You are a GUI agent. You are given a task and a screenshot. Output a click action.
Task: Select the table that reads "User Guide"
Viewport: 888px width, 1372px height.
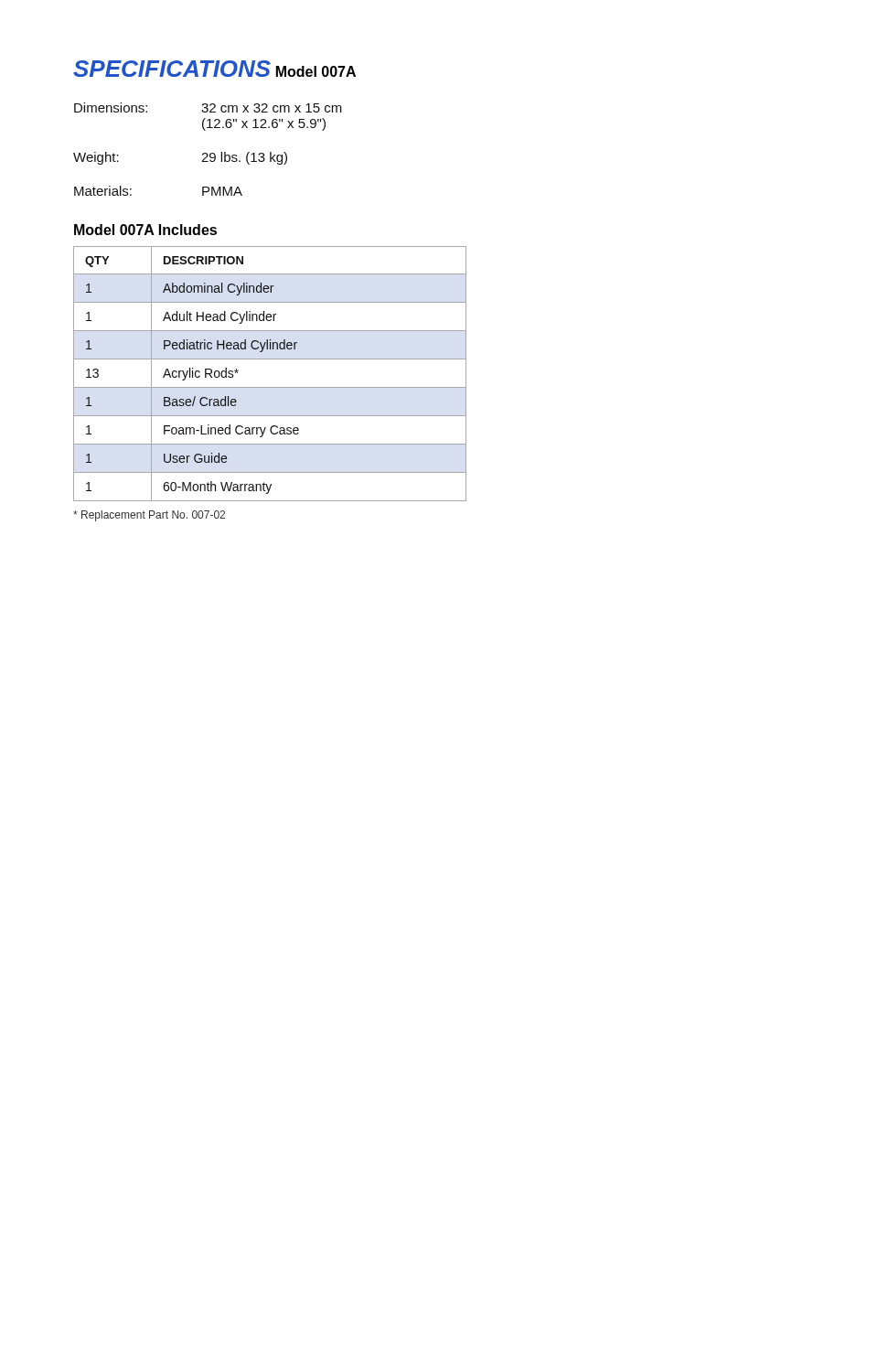[444, 374]
